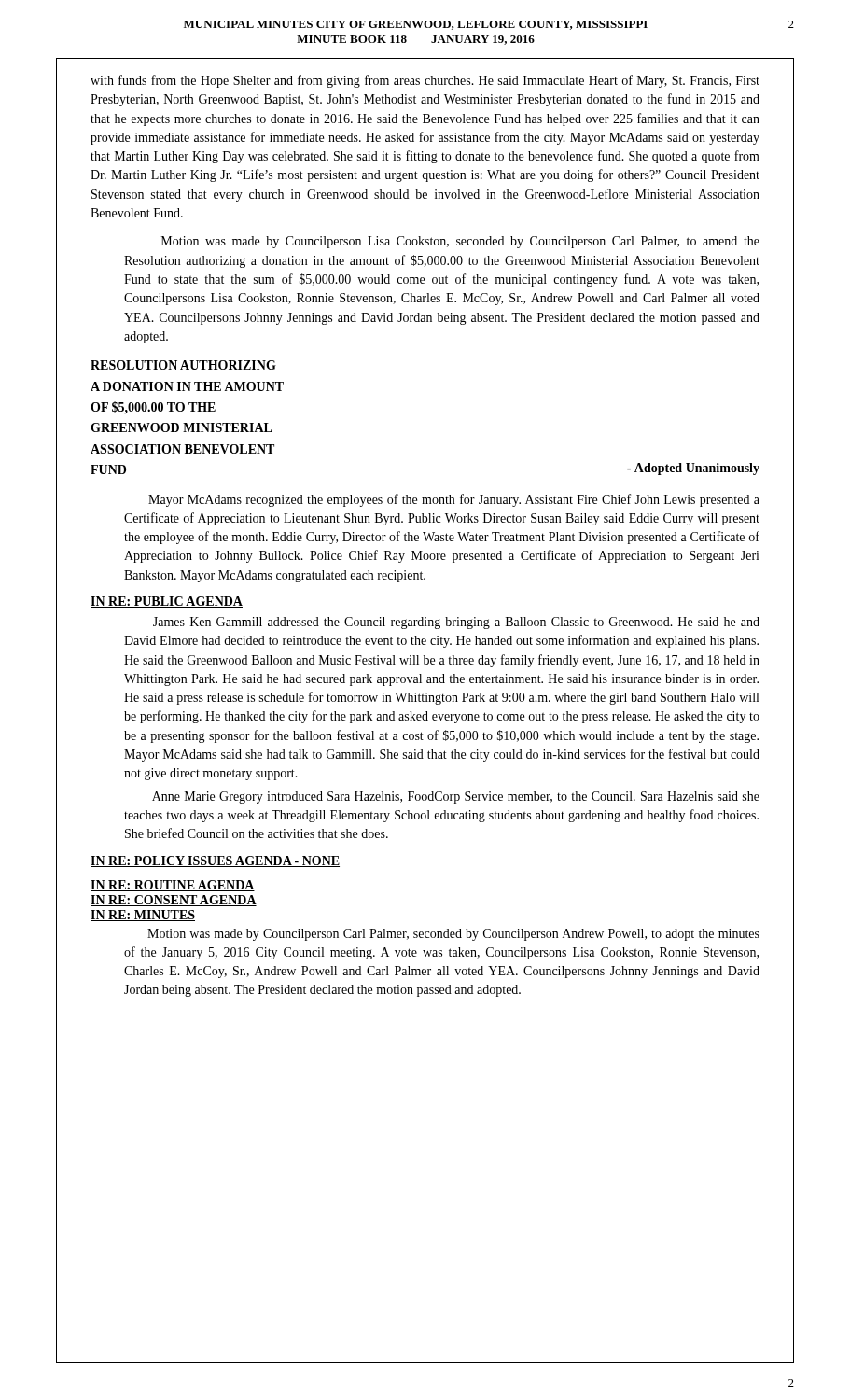Locate the text starting "Motion was made by Councilperson Carl Palmer, seconded"
The width and height of the screenshot is (850, 1400).
(442, 962)
